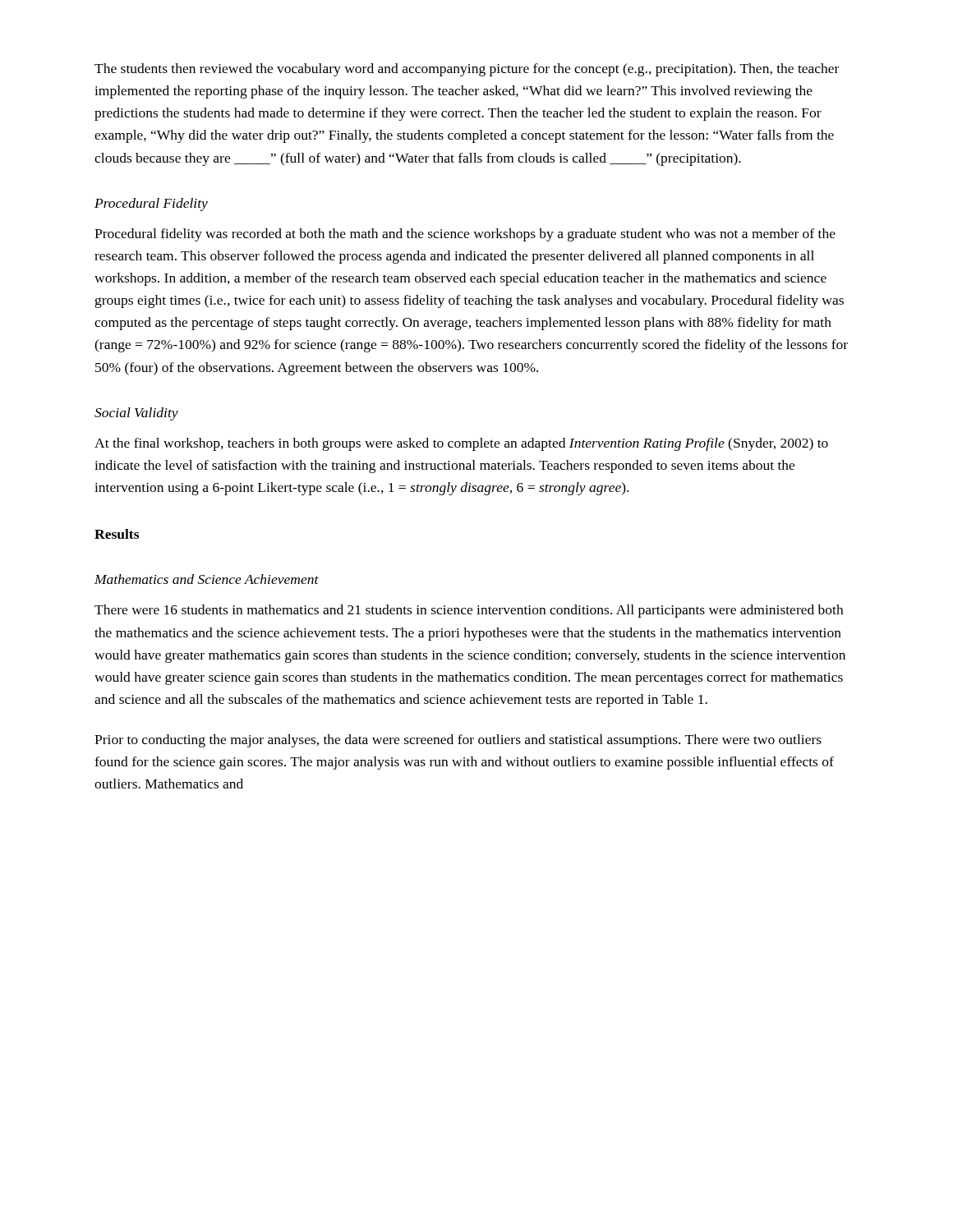Viewport: 953px width, 1232px height.
Task: Click where it says "Mathematics and Science Achievement"
Action: pyautogui.click(x=206, y=579)
